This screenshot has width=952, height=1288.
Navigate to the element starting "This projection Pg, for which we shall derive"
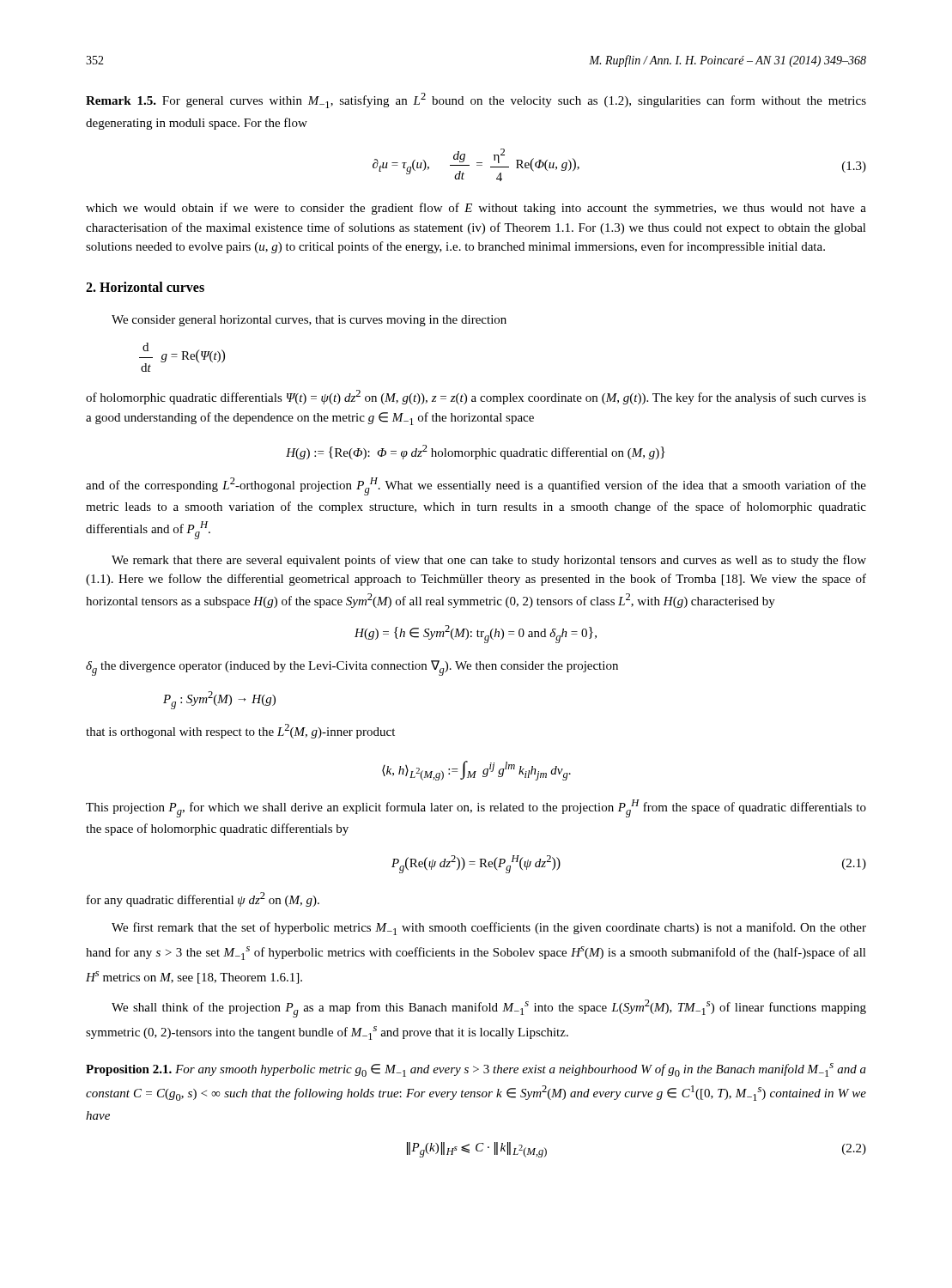tap(476, 816)
